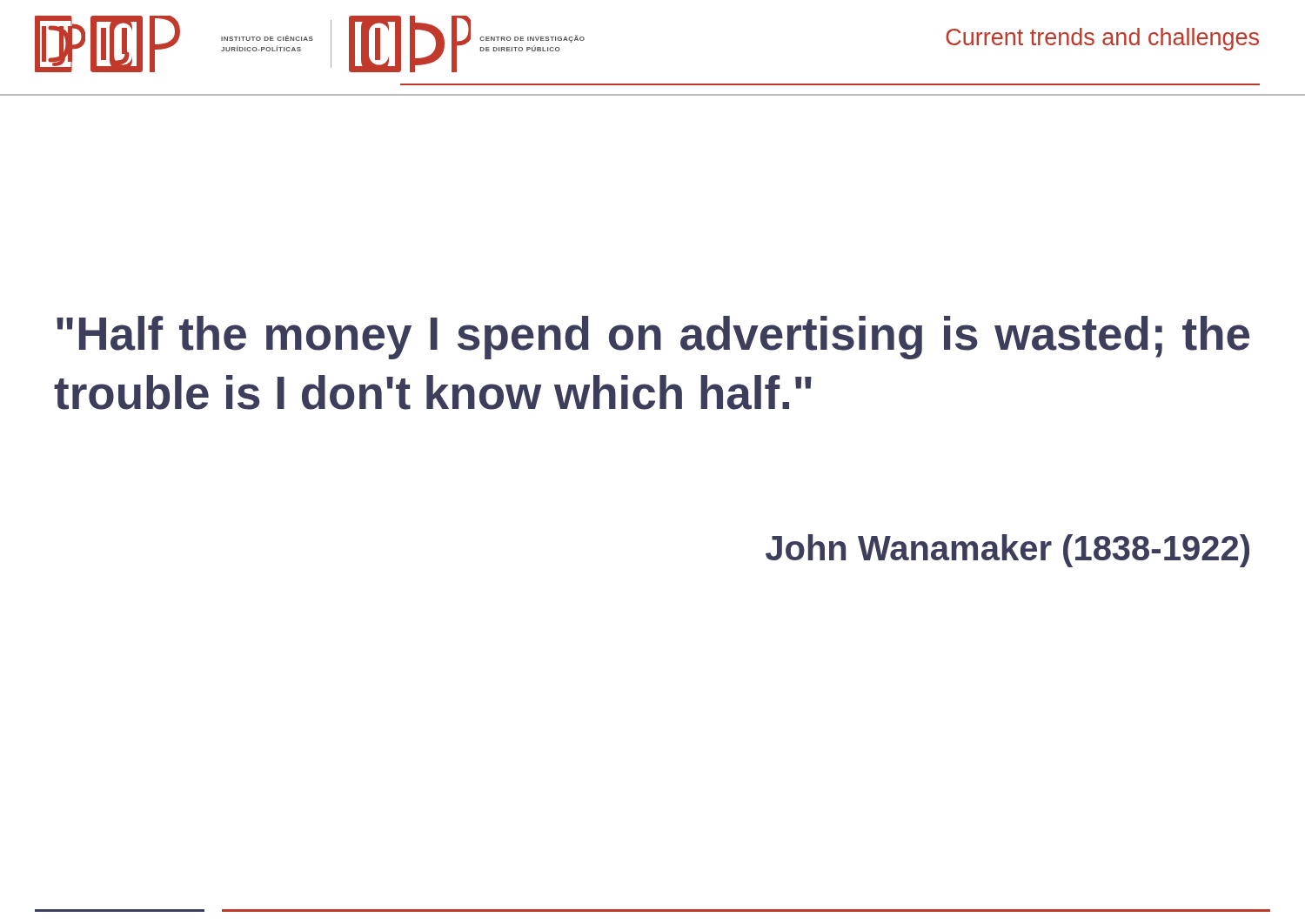
Task: Click the title that begins ""Half the money I spend on advertising is"
Action: pos(652,364)
